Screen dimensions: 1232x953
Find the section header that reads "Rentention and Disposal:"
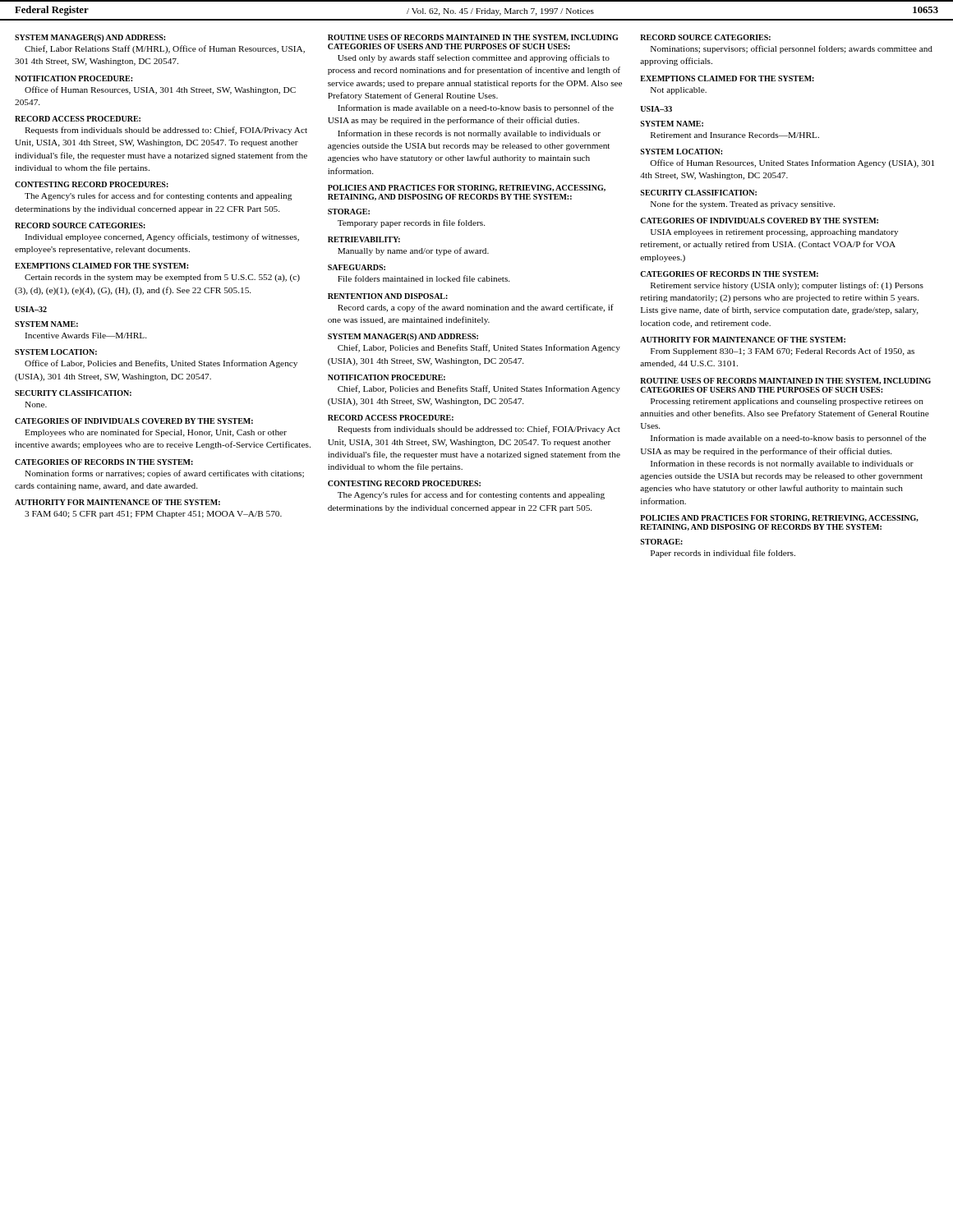coord(476,296)
